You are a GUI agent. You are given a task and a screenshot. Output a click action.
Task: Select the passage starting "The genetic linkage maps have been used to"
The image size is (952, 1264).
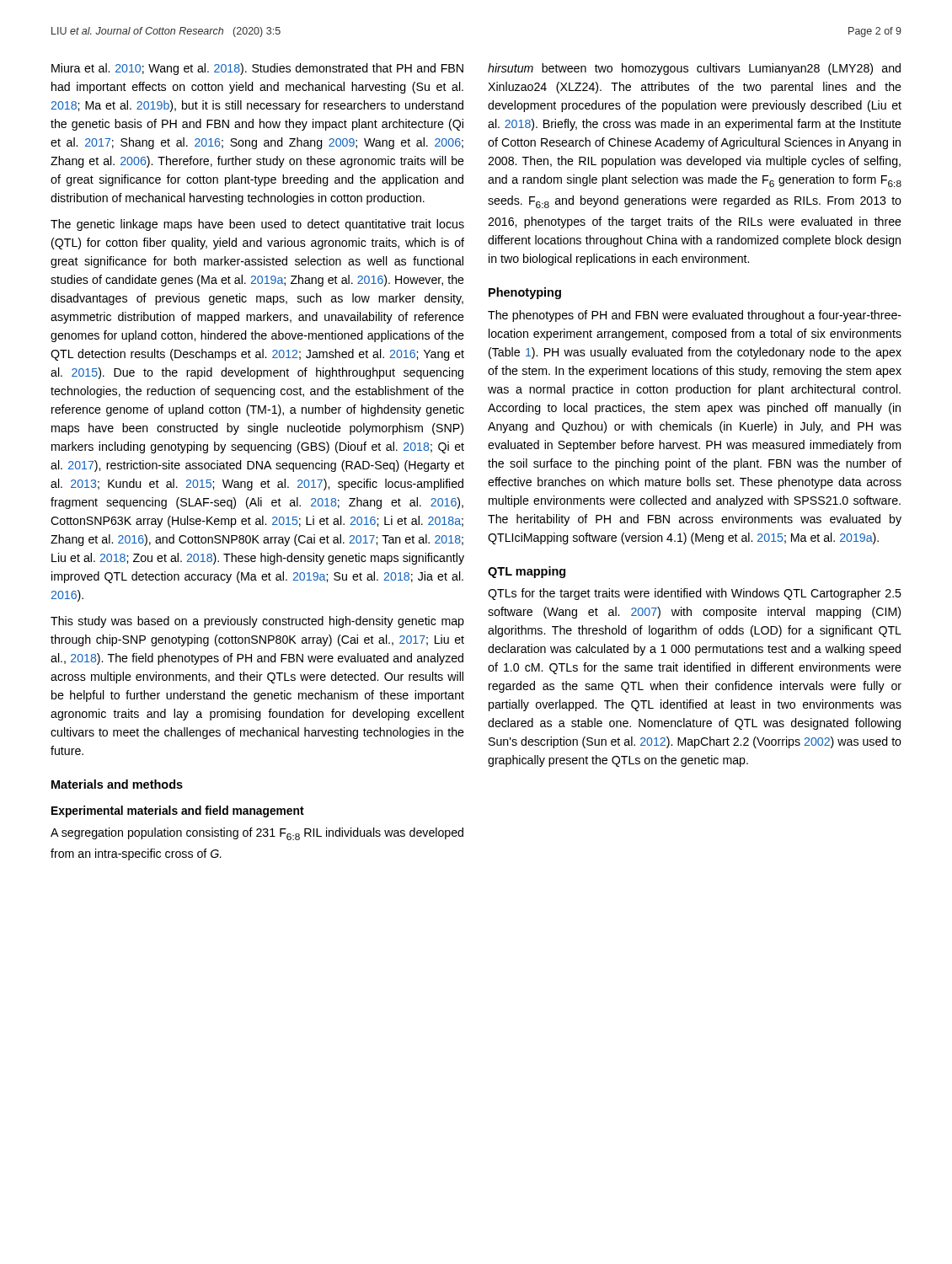(257, 410)
